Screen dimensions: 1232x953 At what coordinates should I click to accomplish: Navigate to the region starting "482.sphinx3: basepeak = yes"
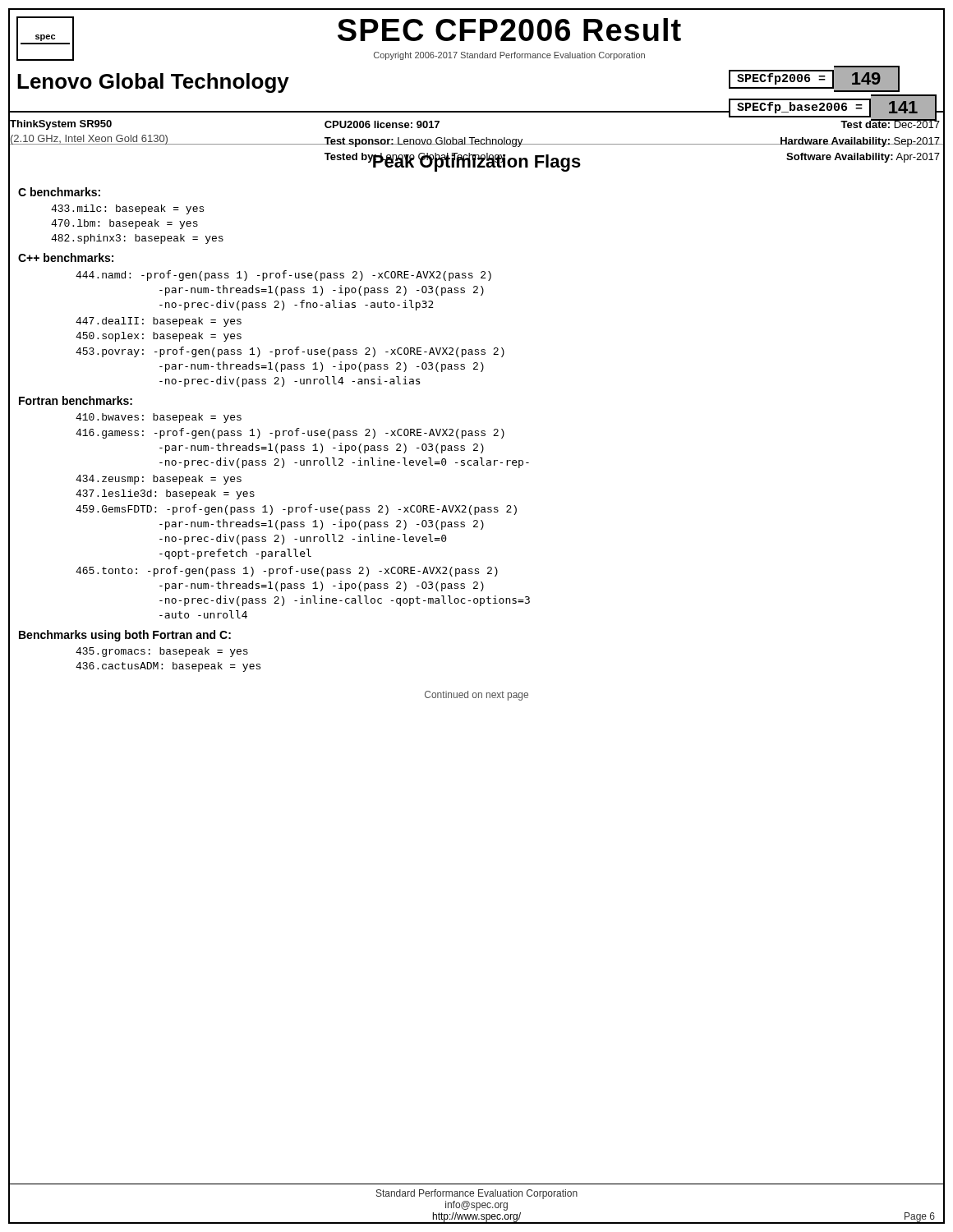coord(137,239)
